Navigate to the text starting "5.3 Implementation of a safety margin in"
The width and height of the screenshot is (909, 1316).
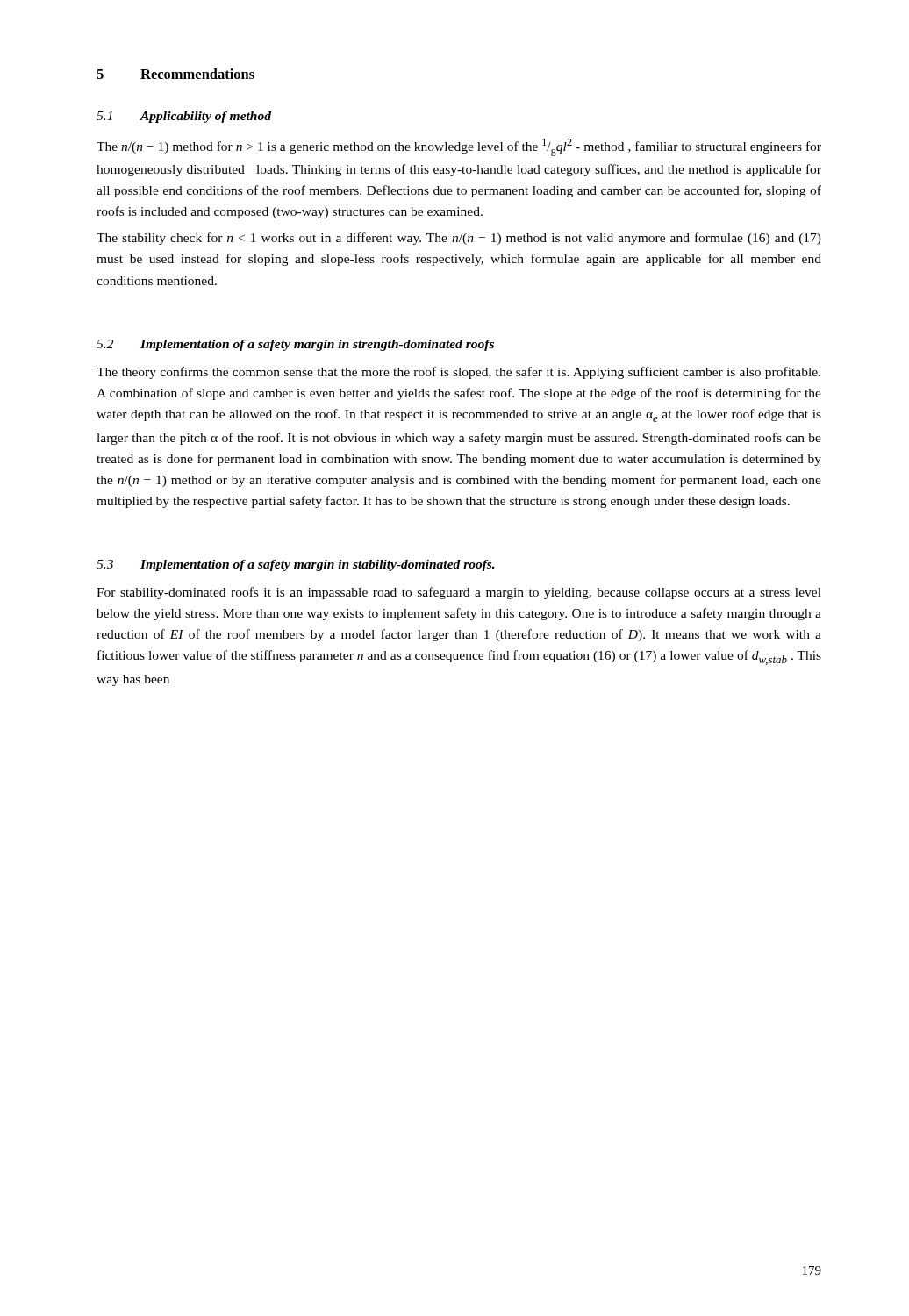click(296, 564)
